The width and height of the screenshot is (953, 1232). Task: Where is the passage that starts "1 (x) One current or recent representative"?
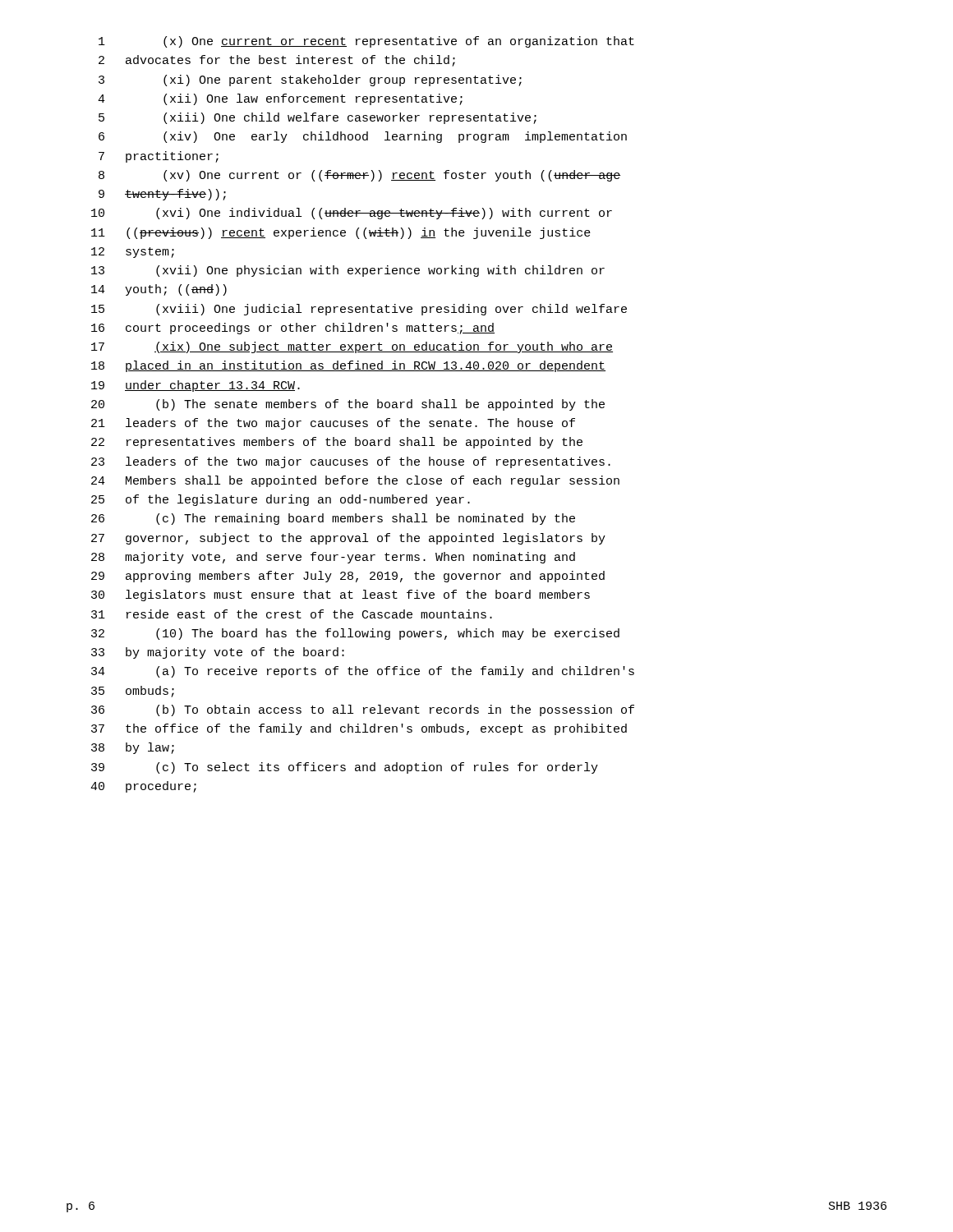point(476,42)
